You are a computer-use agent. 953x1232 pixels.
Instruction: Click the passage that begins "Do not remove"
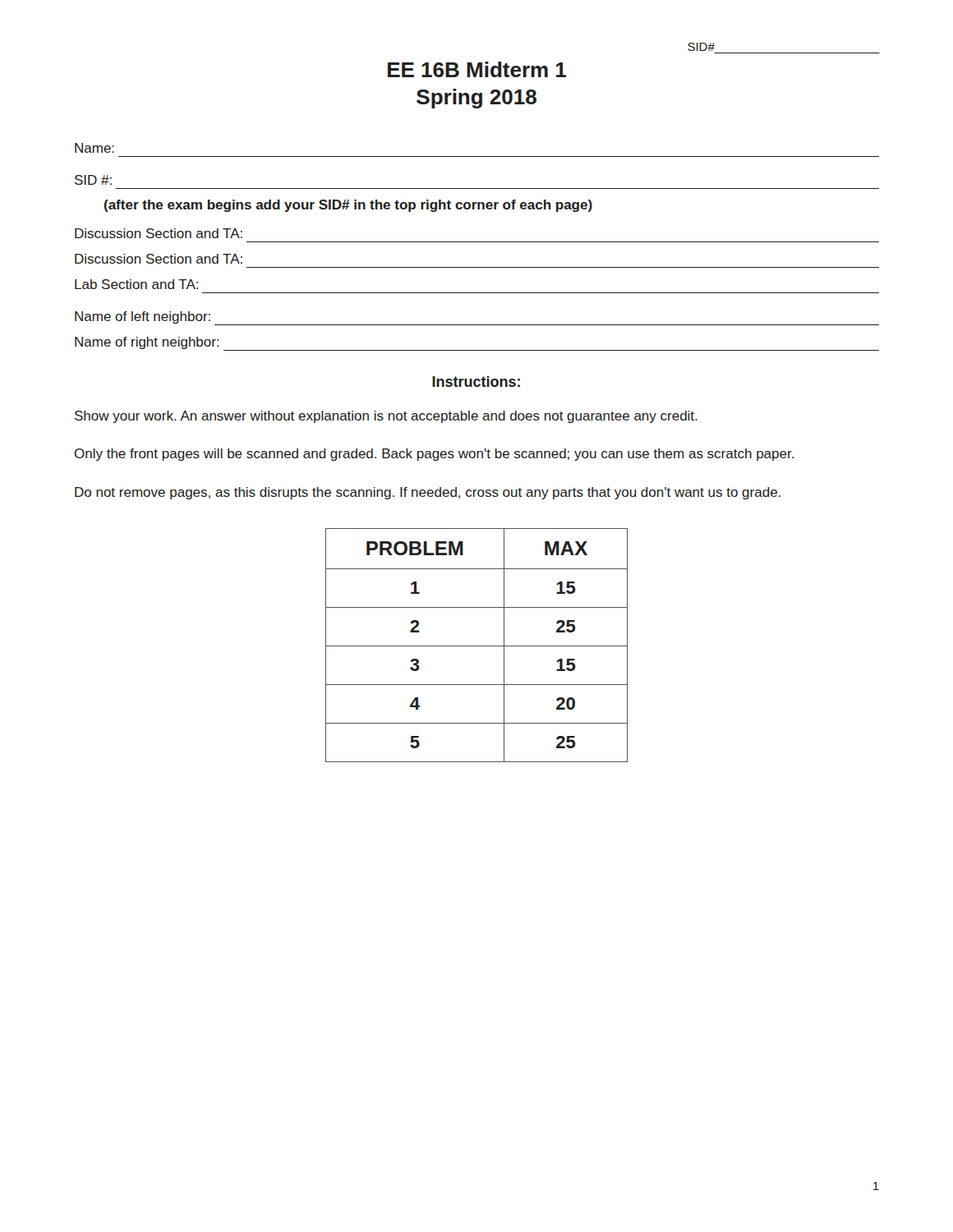point(428,492)
